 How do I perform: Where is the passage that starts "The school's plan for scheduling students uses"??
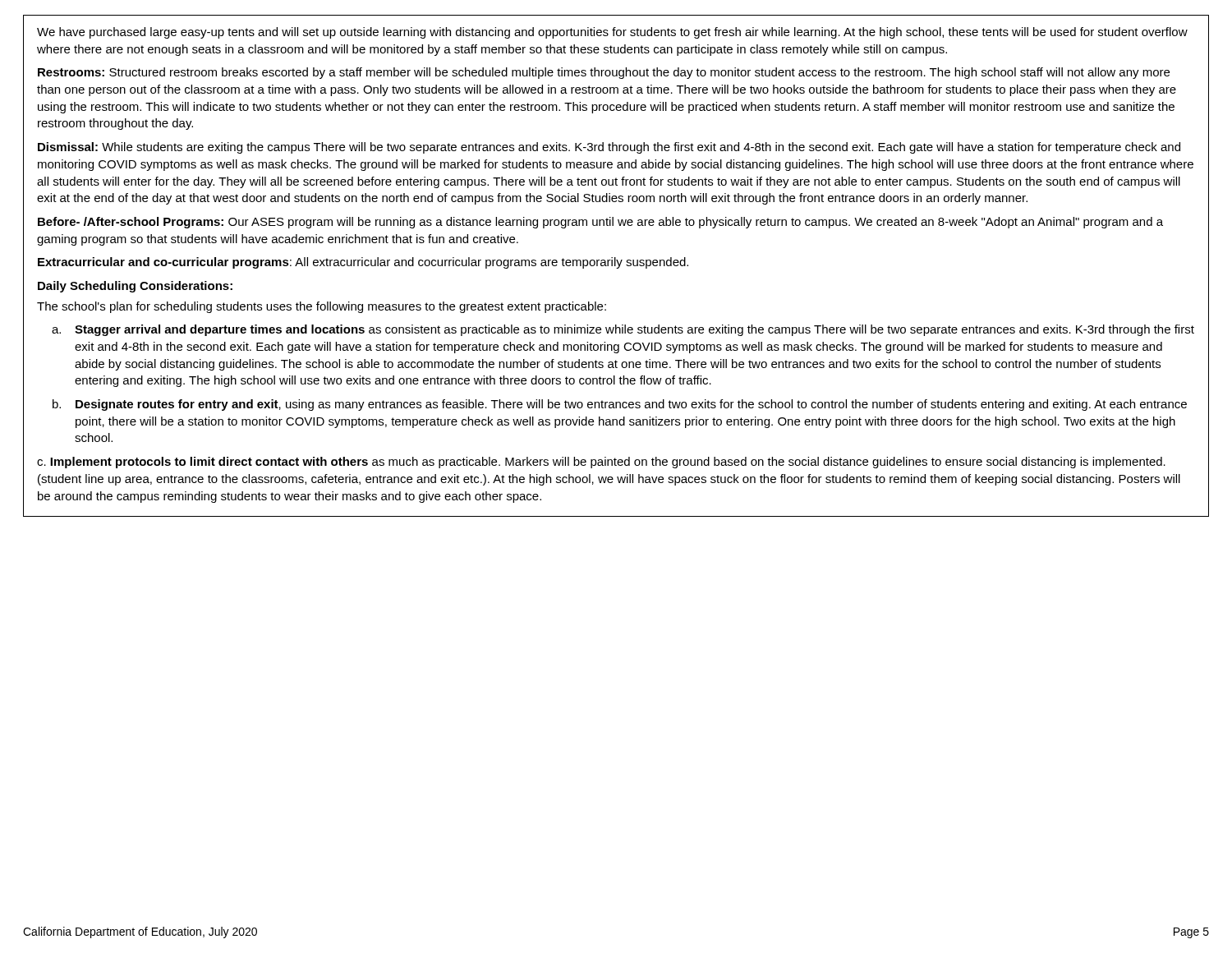tap(616, 306)
